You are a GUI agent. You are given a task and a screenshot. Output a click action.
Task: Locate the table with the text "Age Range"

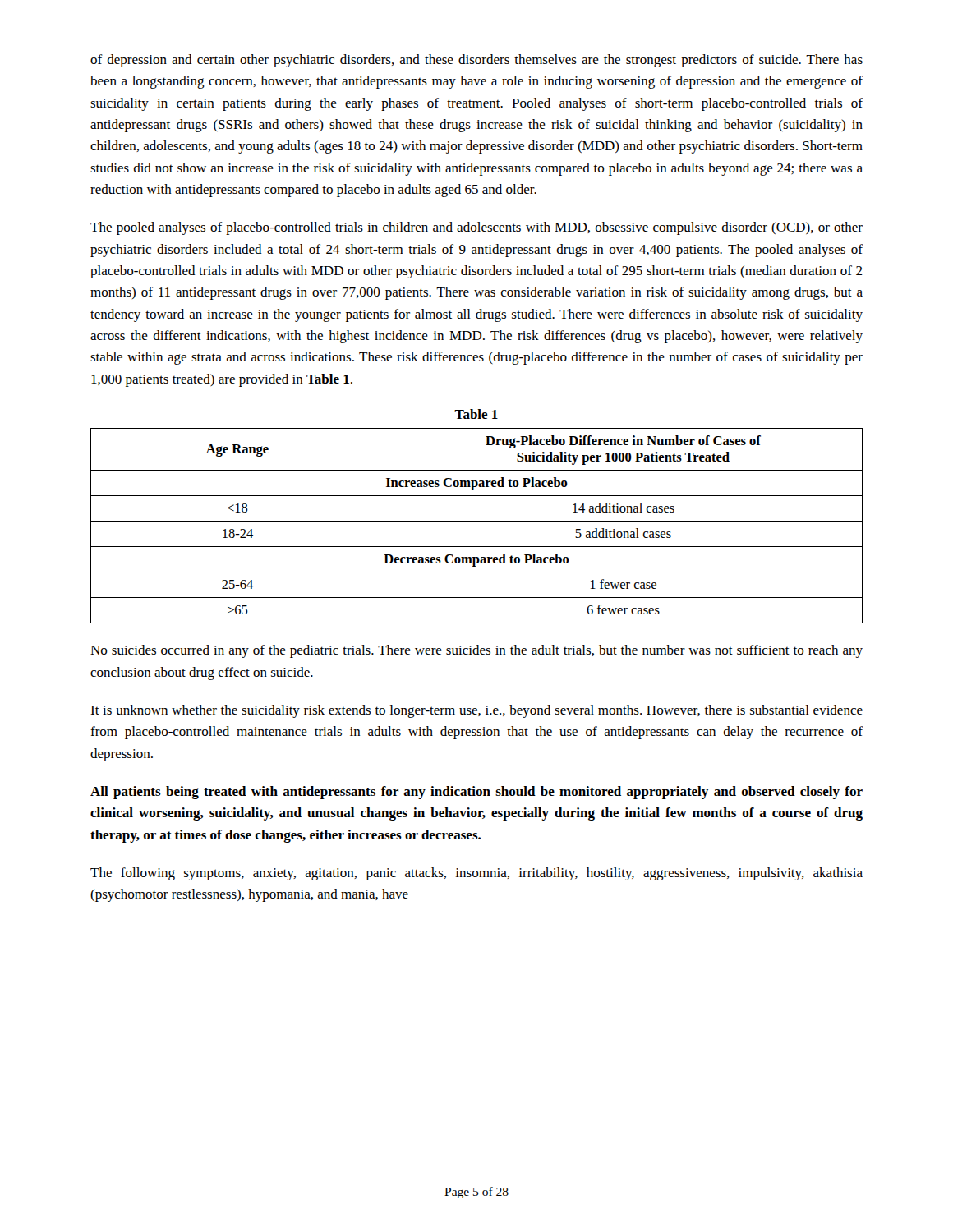click(476, 526)
